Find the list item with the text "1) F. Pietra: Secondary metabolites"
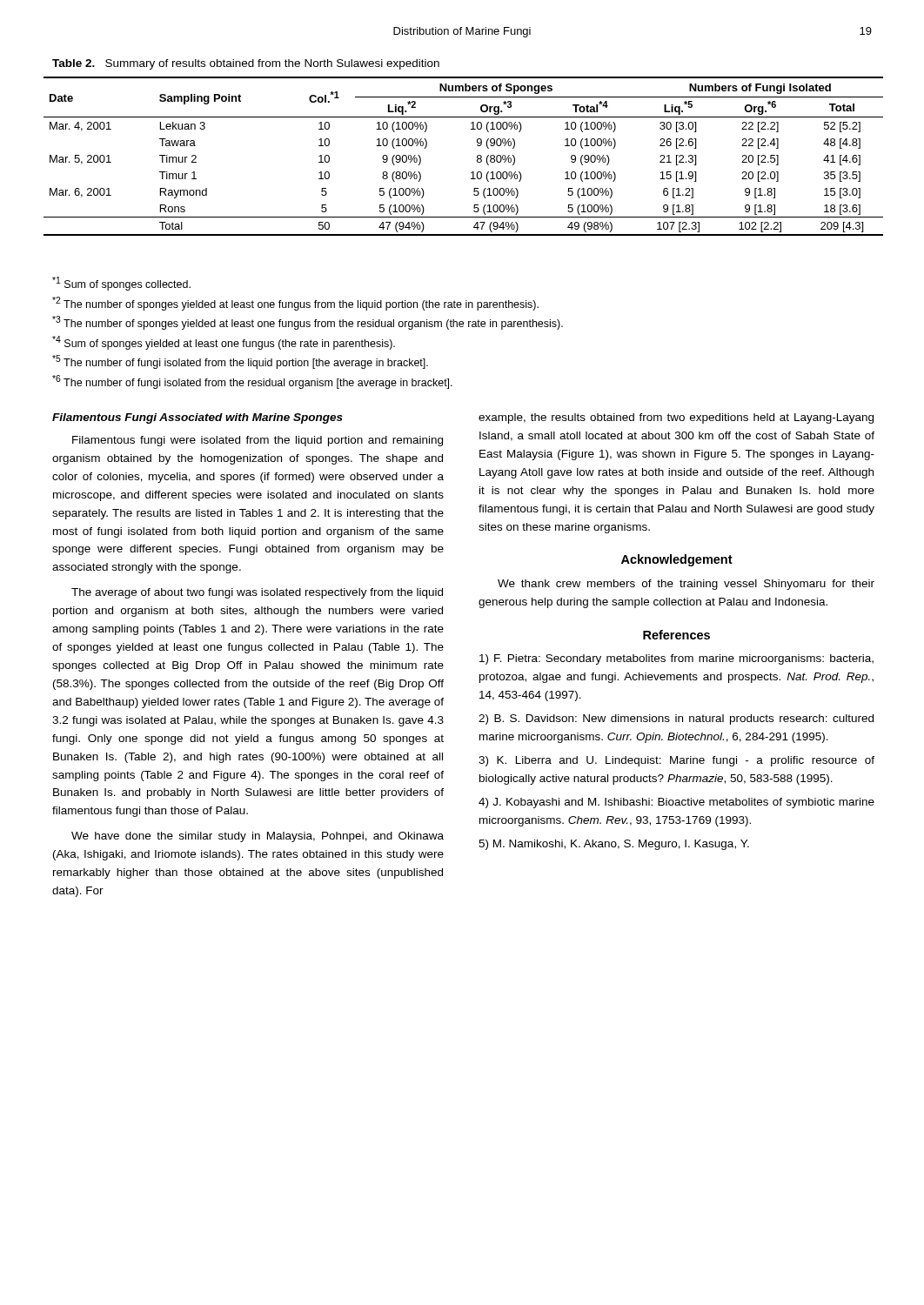The width and height of the screenshot is (924, 1305). [x=676, y=677]
